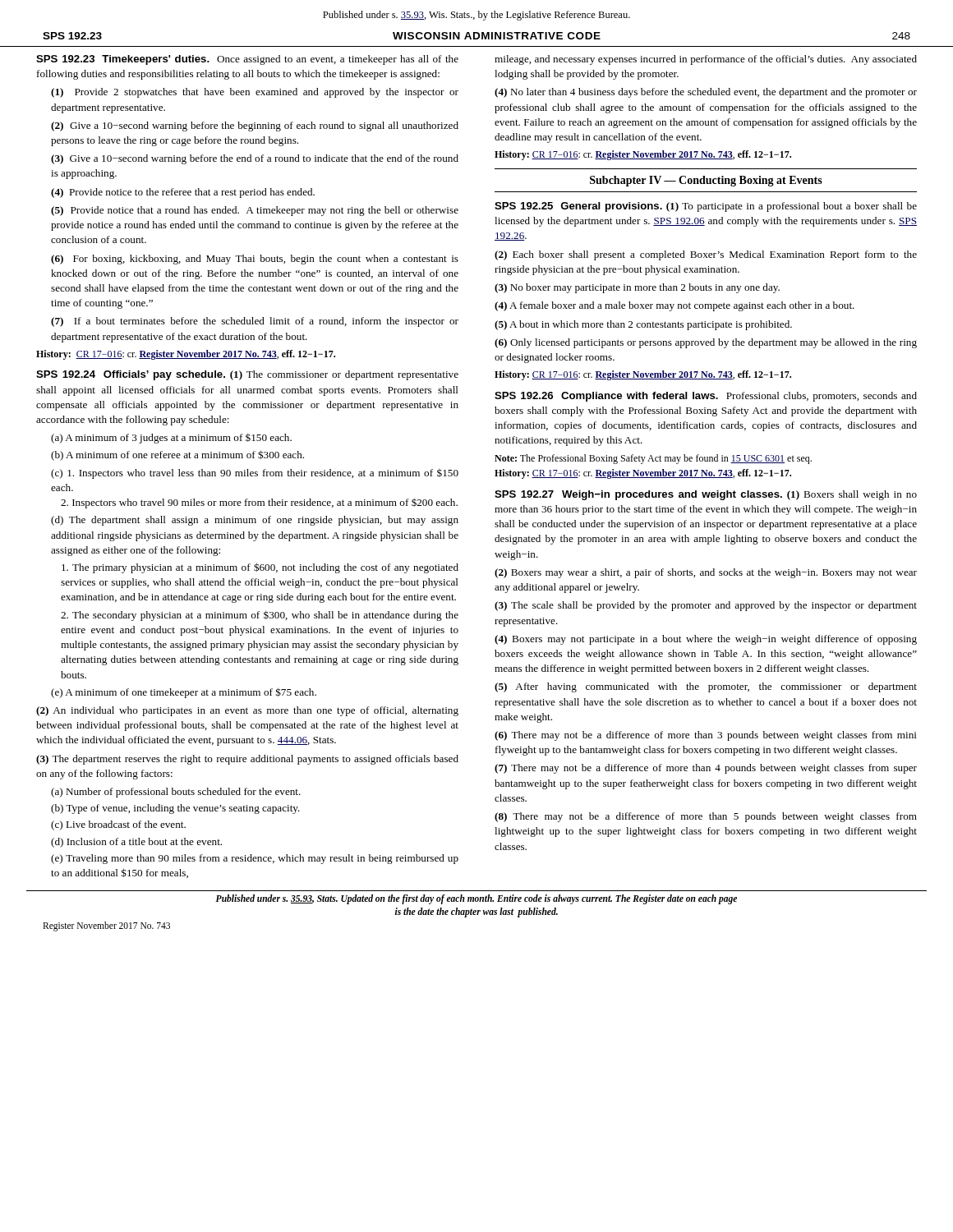Find the list item containing "(6) For boxing, kickboxing, and Muay Thai"

coord(247,281)
